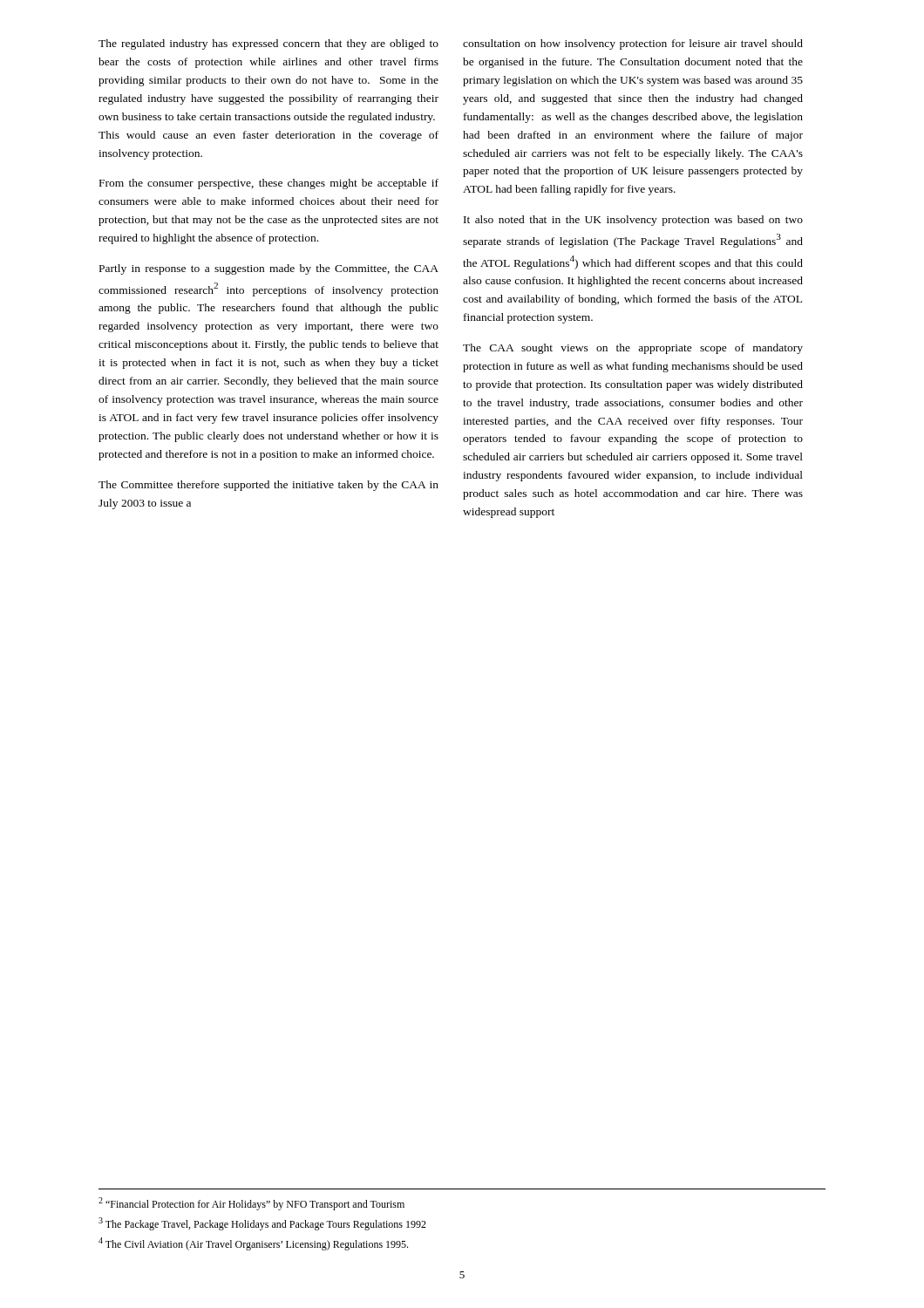Find the block on this page that starts "4 The Civil"
Screen dimensions: 1308x924
(x=253, y=1244)
